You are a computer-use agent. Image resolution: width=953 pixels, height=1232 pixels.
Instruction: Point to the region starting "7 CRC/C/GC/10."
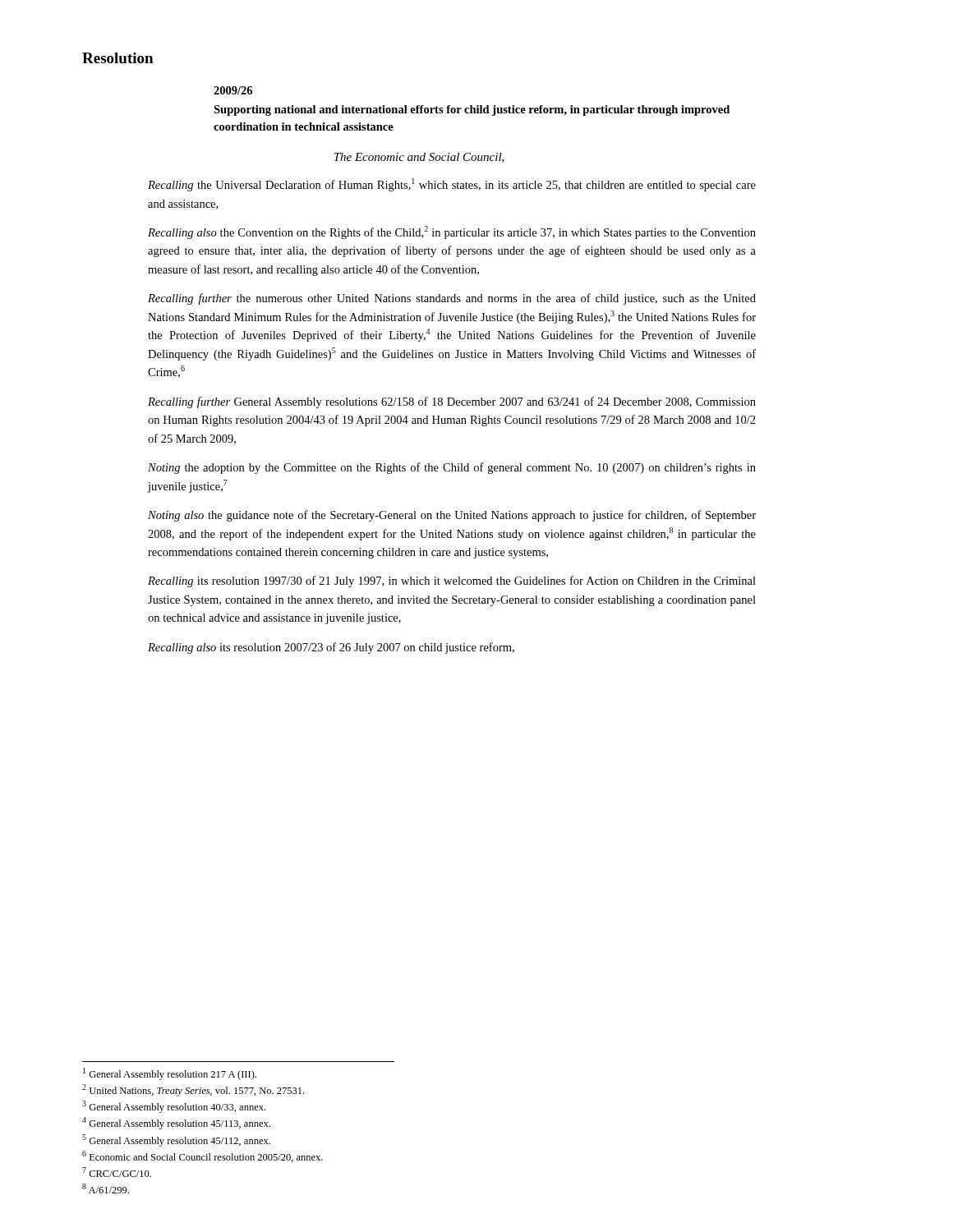tap(117, 1173)
